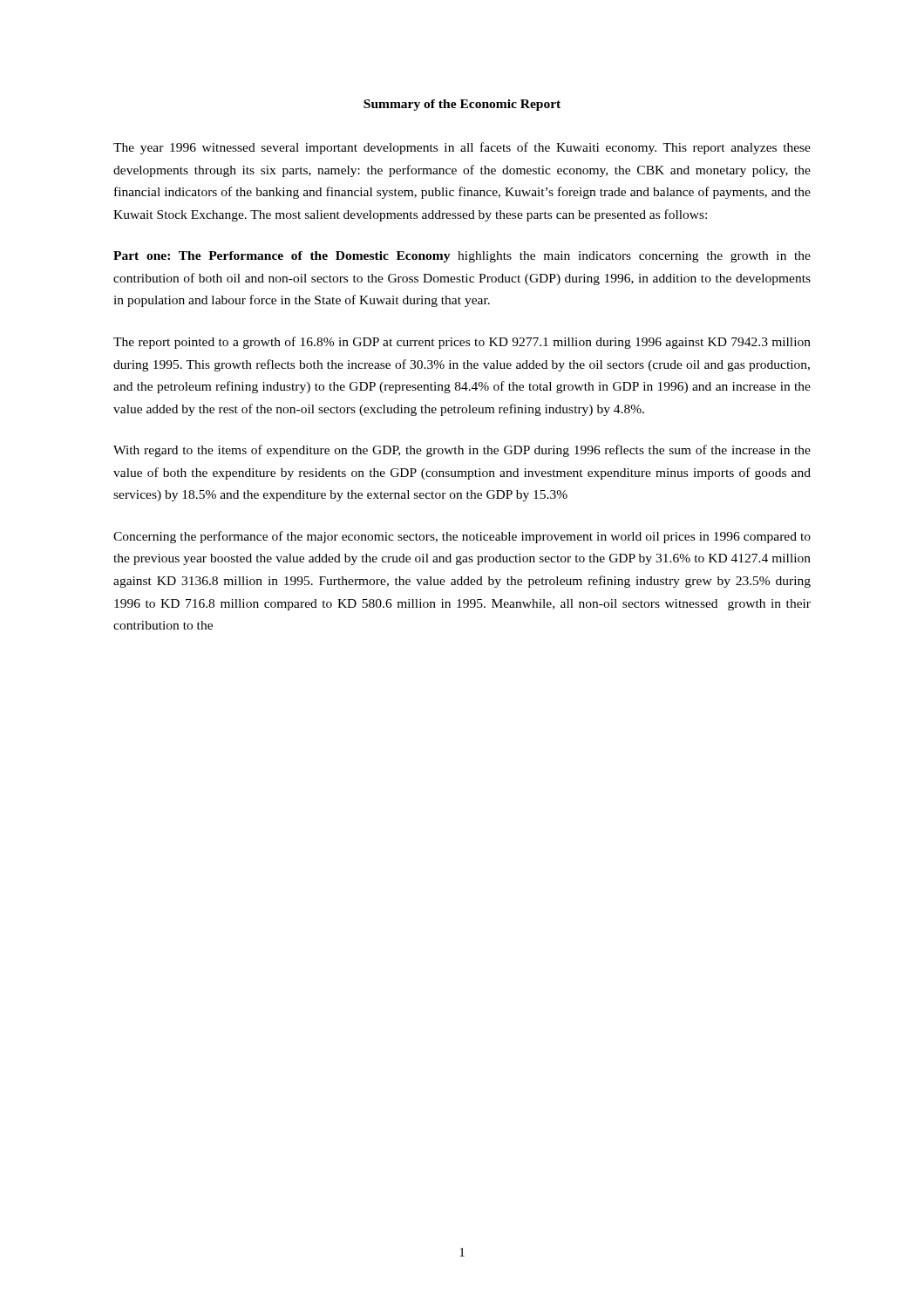Select the text block that reads "Concerning the performance of"

462,580
